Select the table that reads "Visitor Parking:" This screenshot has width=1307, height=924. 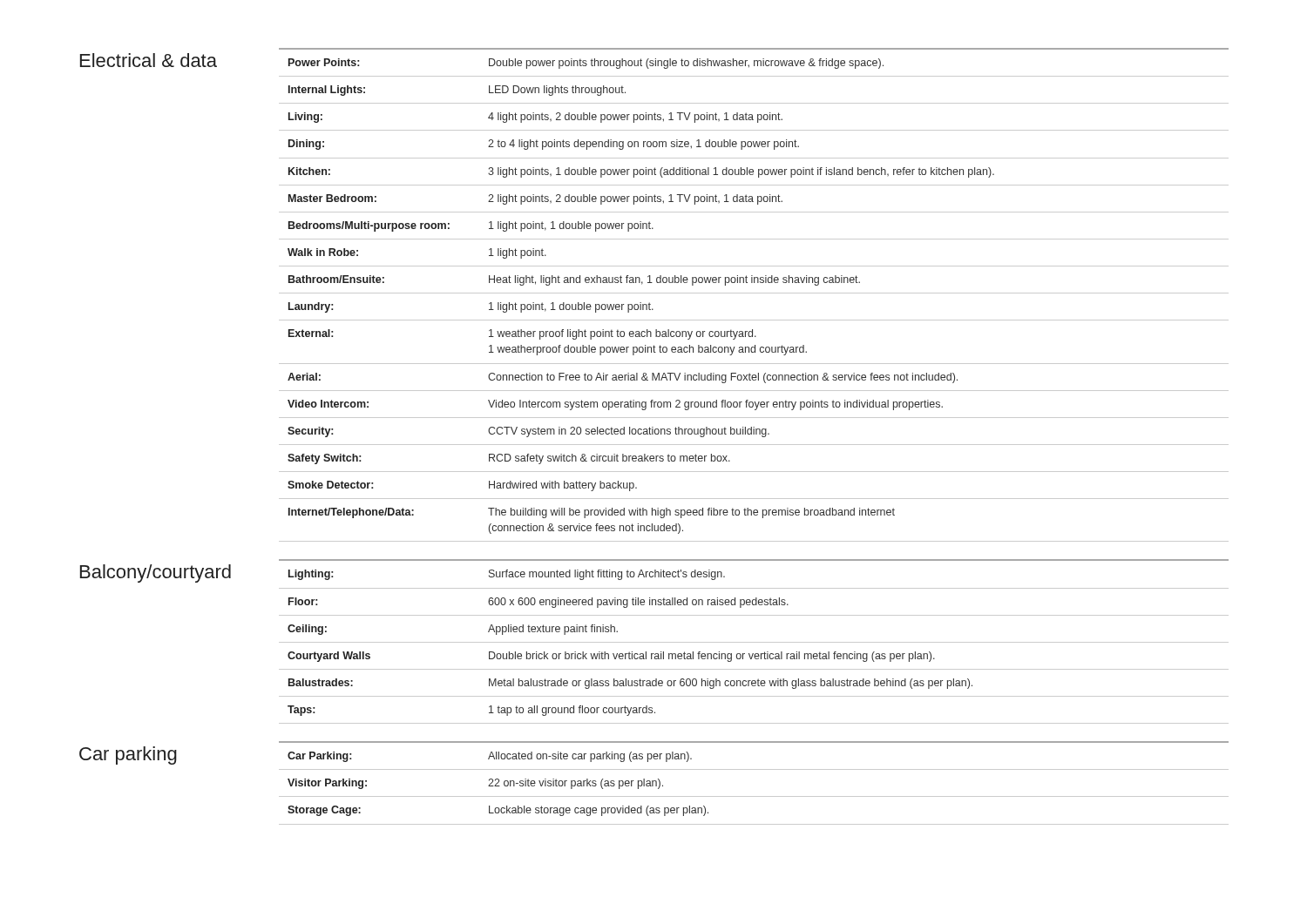pos(754,783)
